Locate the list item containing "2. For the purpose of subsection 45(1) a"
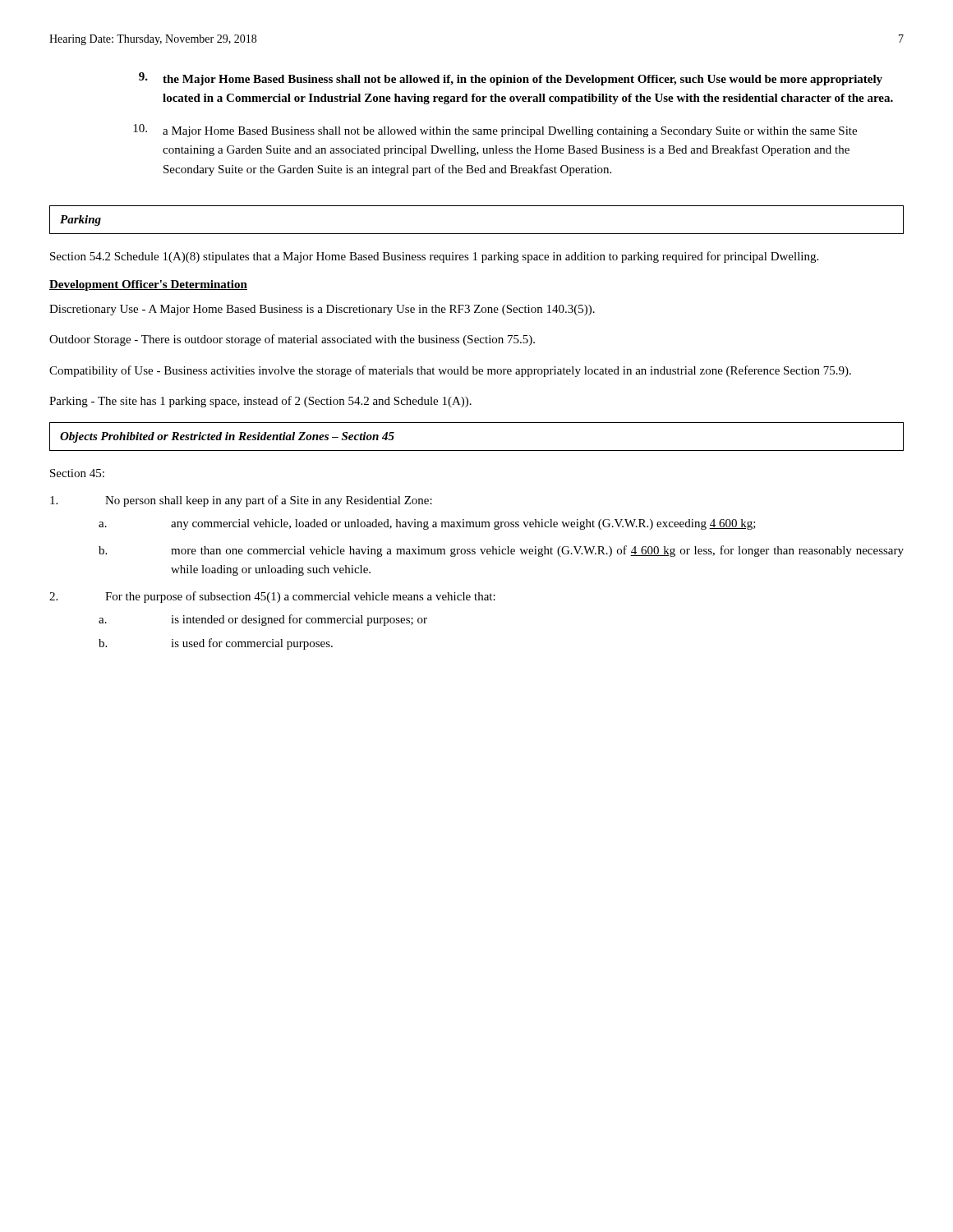The width and height of the screenshot is (953, 1232). pyautogui.click(x=476, y=597)
